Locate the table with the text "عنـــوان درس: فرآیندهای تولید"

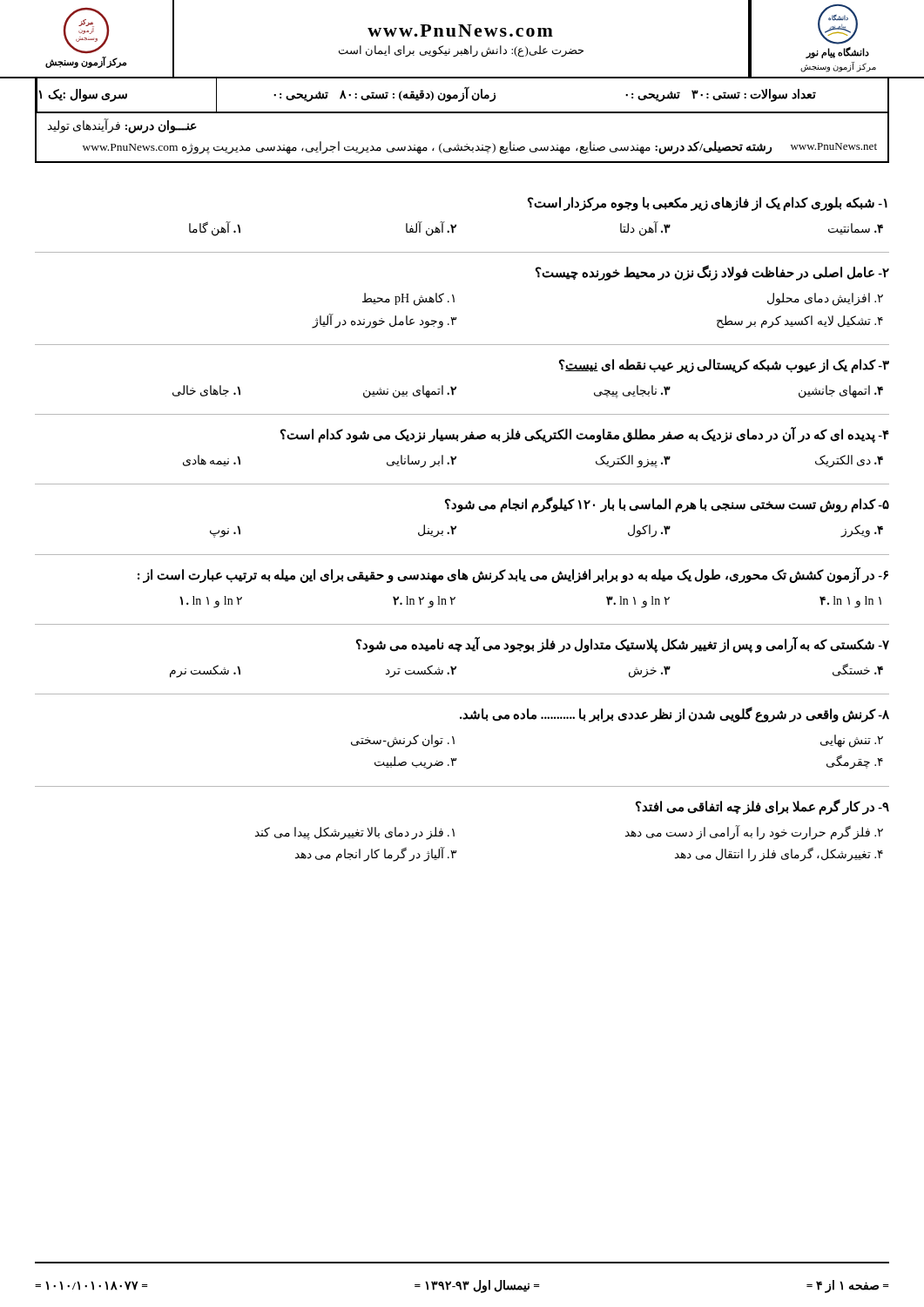tap(462, 137)
